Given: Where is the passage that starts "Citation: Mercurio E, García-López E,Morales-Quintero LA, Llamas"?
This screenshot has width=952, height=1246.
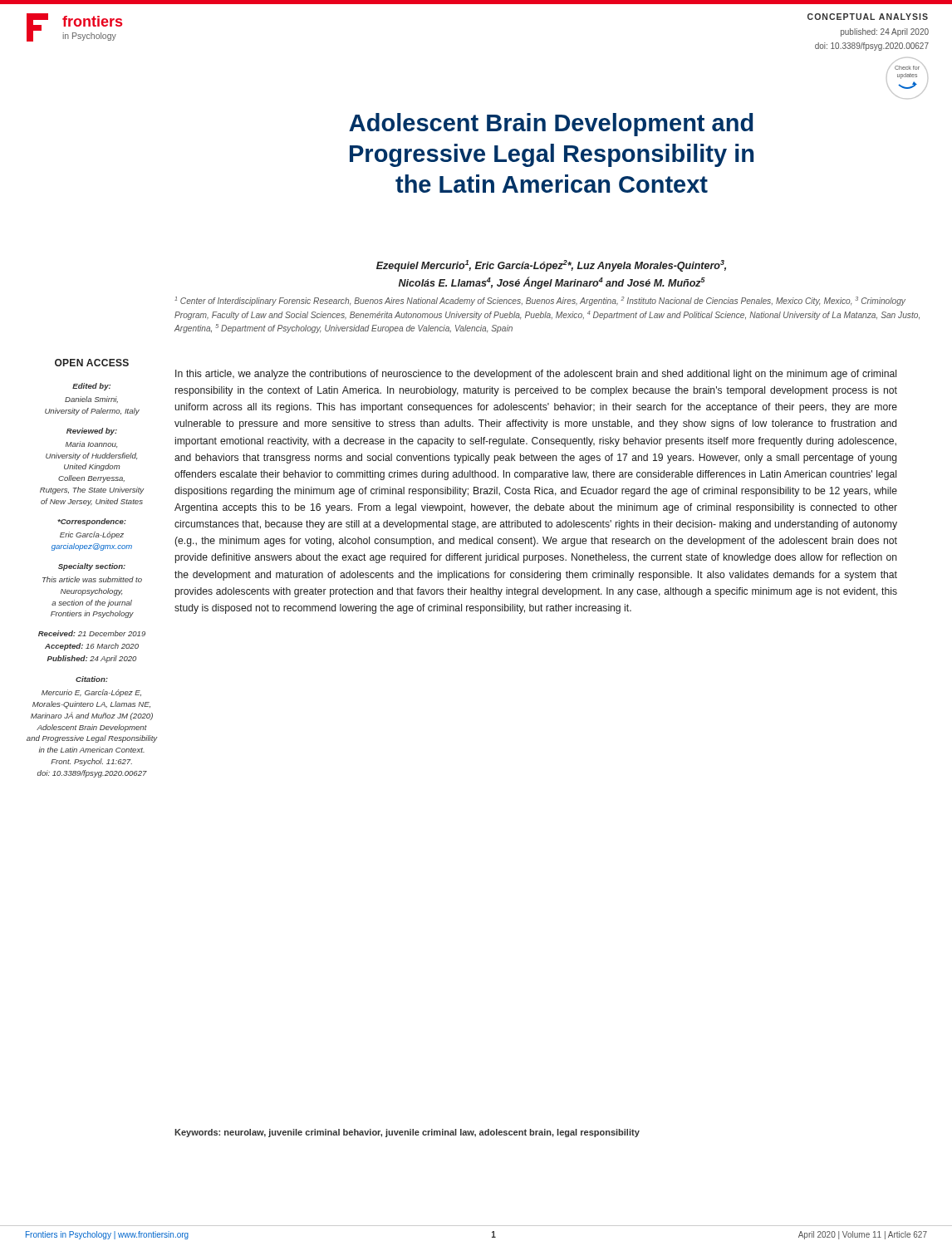Looking at the screenshot, I should pyautogui.click(x=92, y=726).
